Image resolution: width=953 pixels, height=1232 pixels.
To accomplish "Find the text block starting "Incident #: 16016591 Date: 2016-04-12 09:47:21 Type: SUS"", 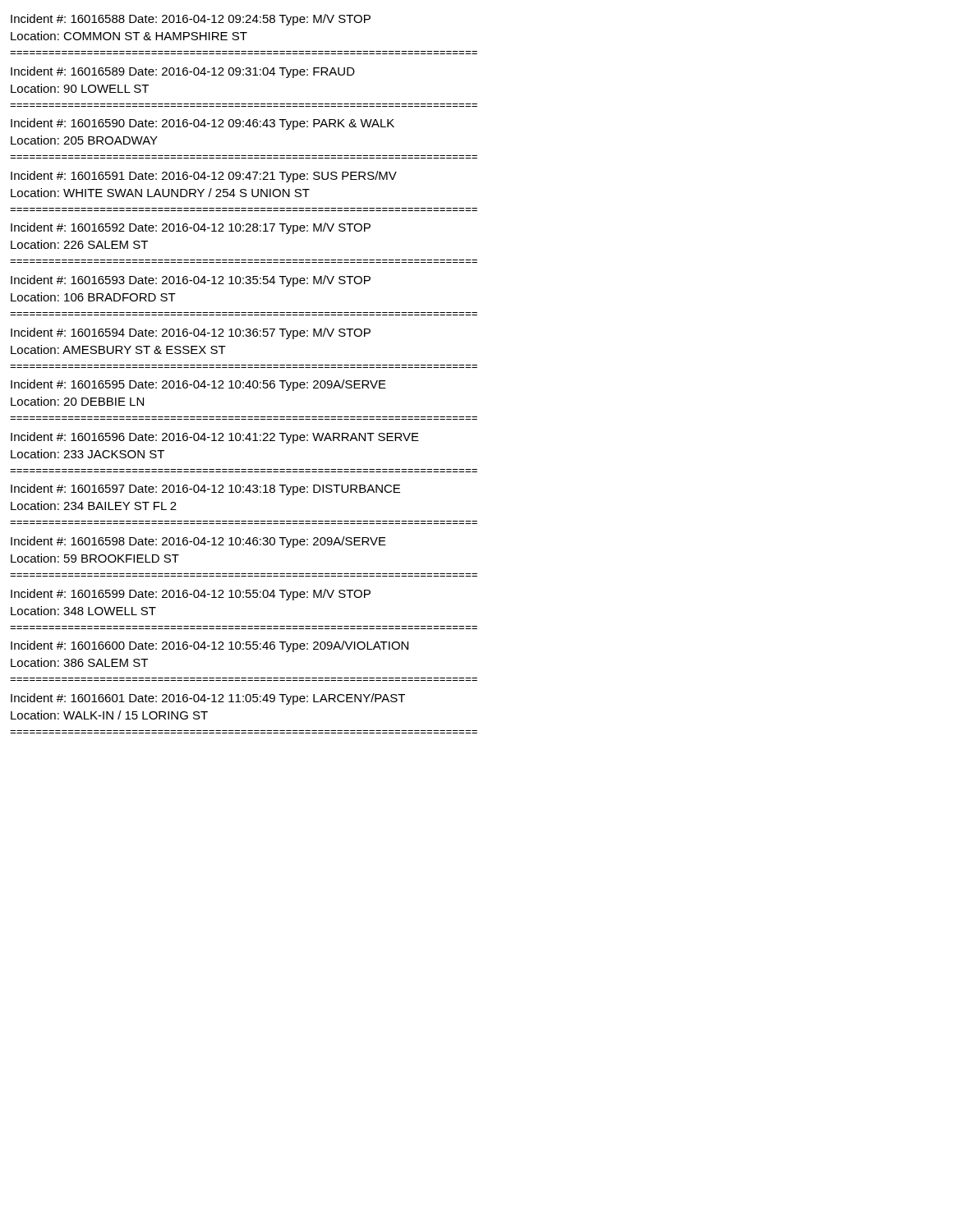I will click(204, 177).
